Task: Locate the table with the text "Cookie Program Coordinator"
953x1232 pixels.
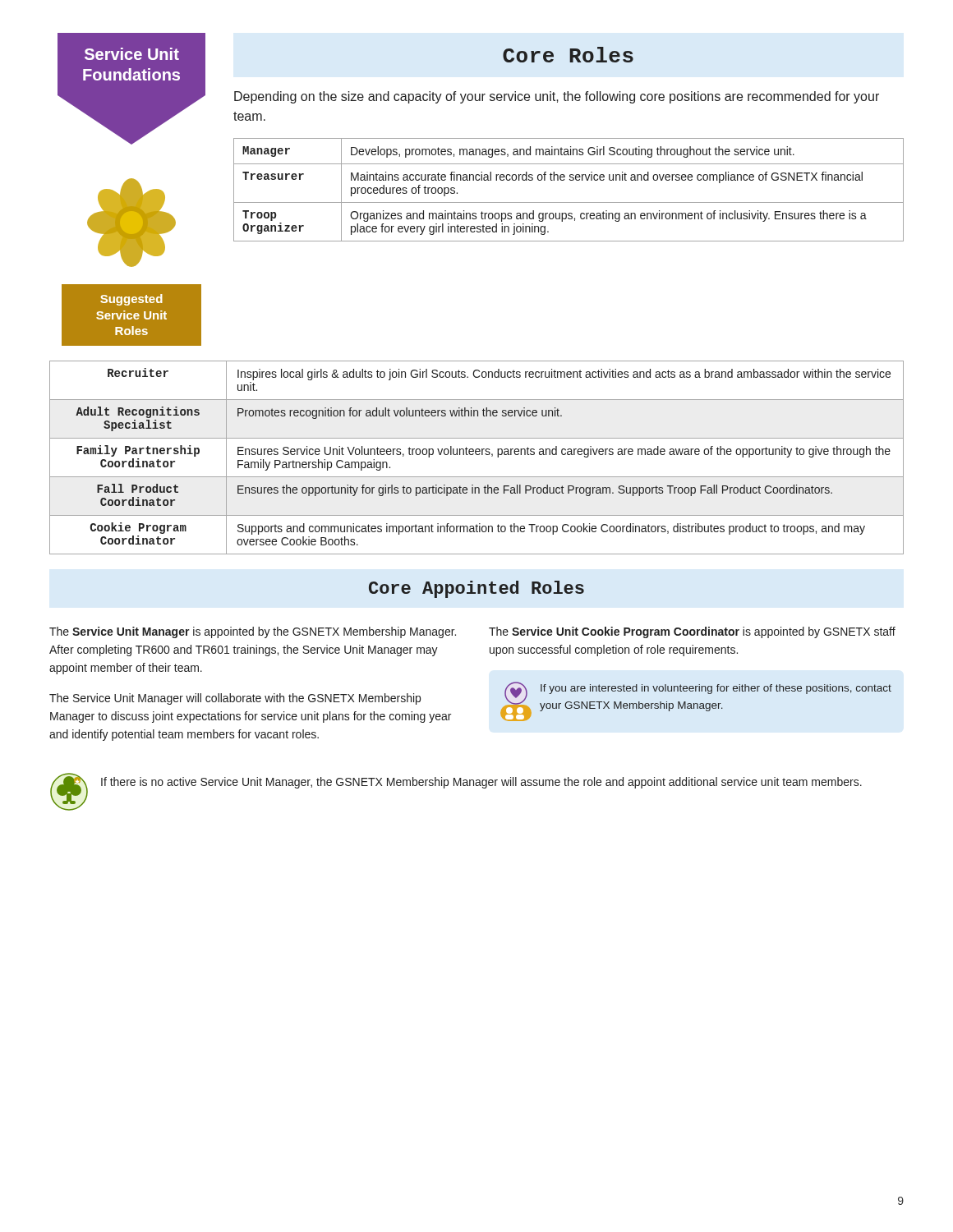Action: (476, 457)
